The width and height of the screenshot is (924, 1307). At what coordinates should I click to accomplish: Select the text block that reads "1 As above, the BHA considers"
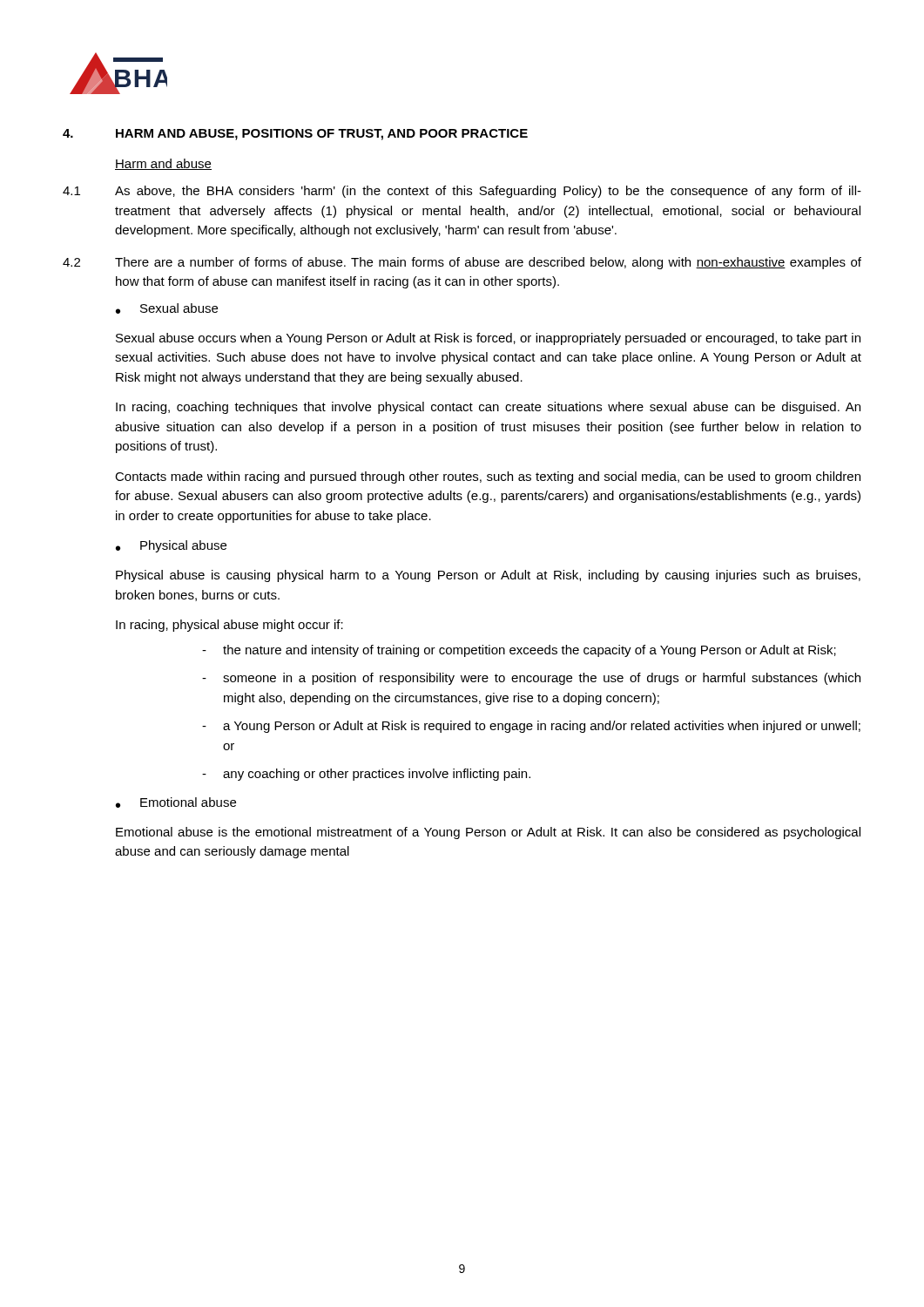click(x=462, y=211)
